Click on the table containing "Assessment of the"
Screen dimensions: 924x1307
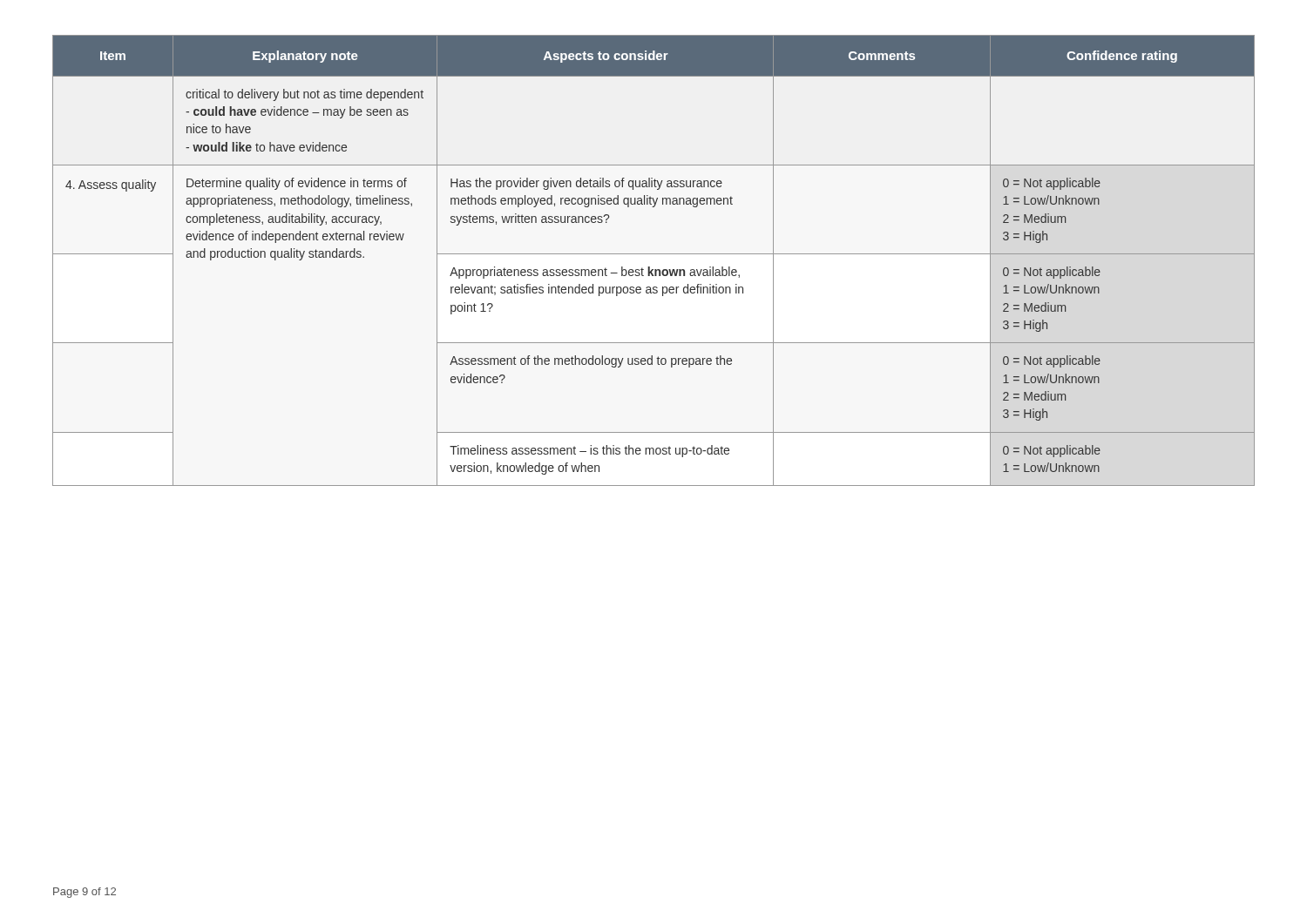(654, 260)
